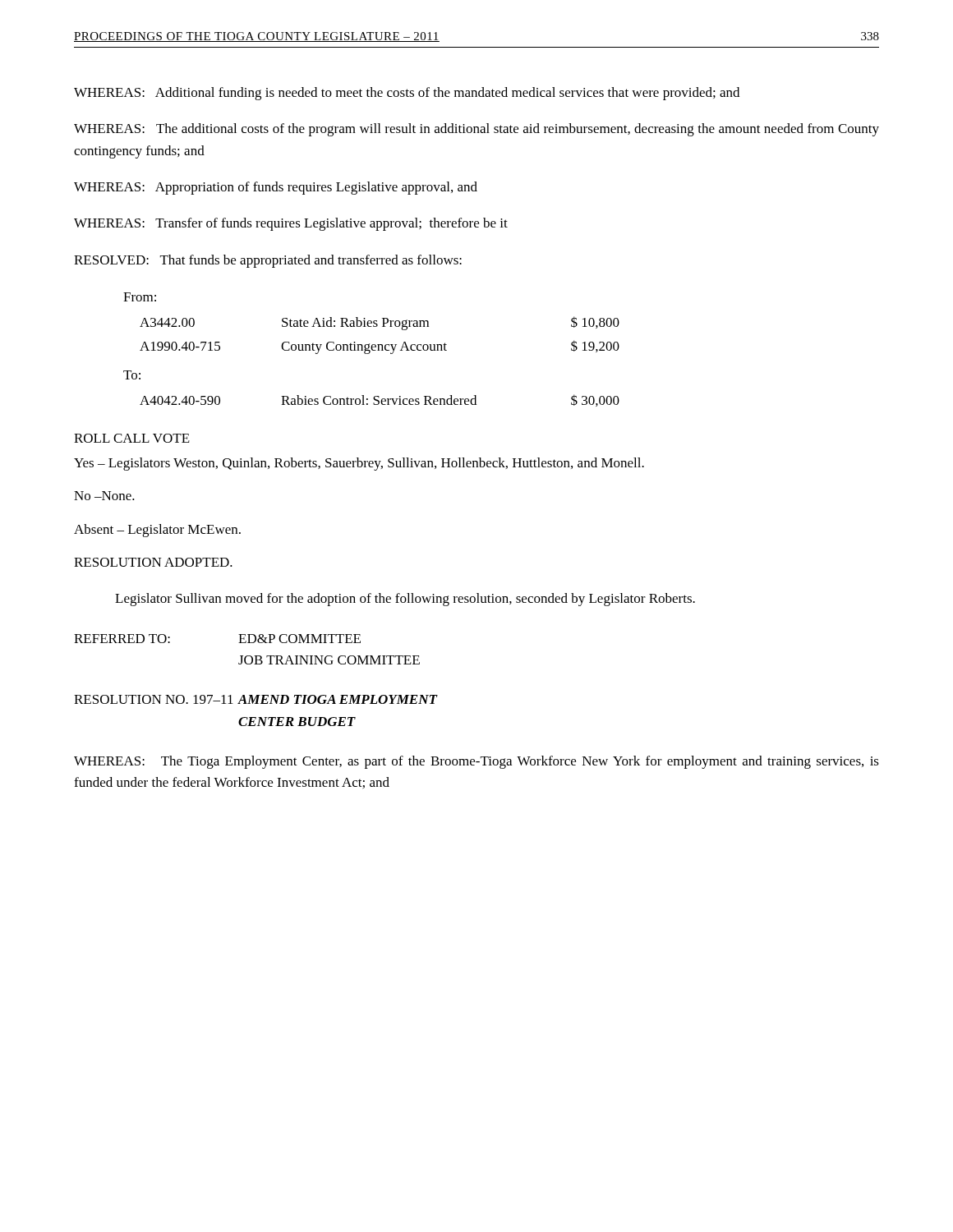Locate the block of text that opens with "WHEREAS: Additional funding is needed to meet the"
This screenshot has width=953, height=1232.
407,92
